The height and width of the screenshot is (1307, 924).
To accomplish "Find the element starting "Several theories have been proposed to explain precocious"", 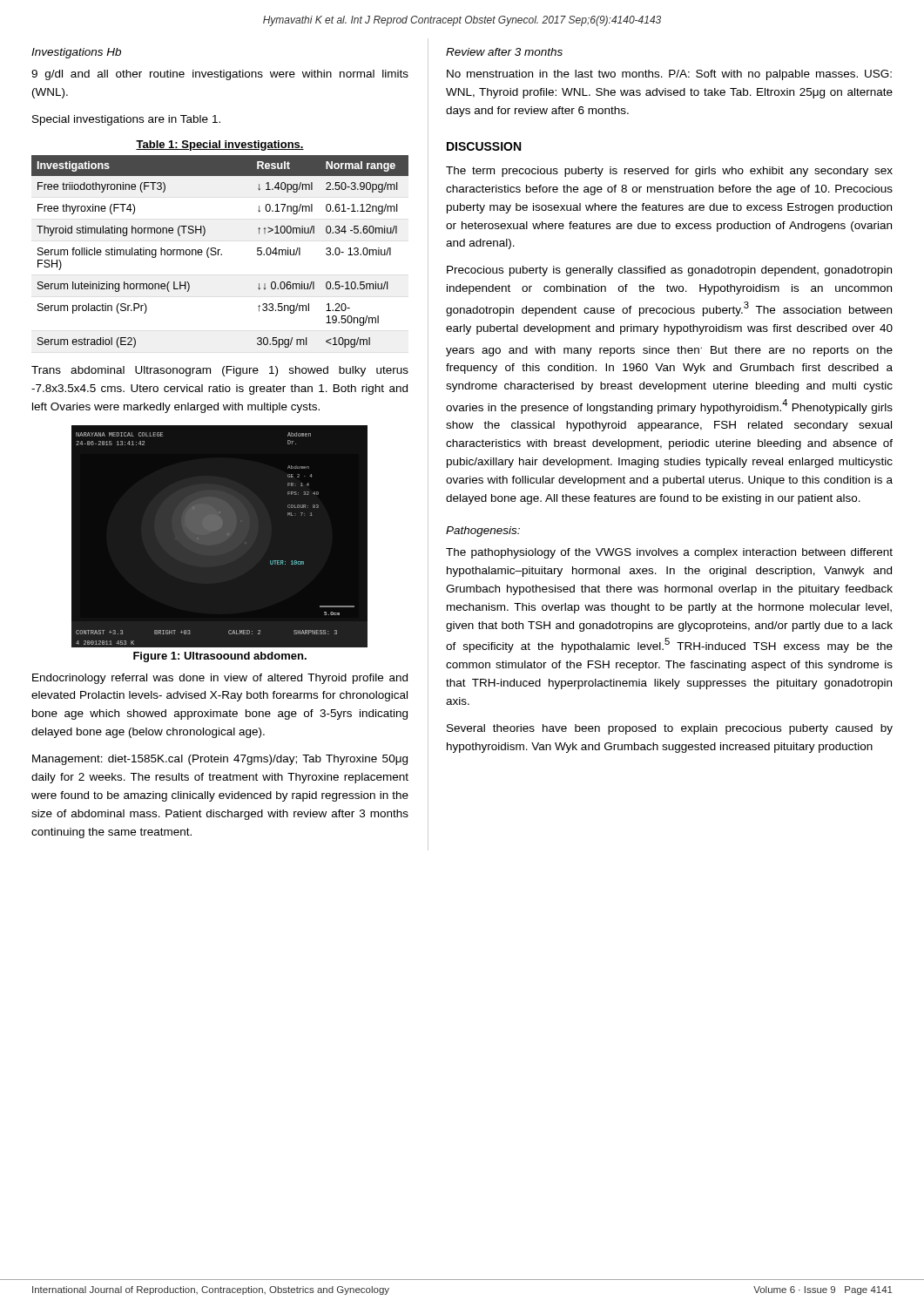I will 669,737.
